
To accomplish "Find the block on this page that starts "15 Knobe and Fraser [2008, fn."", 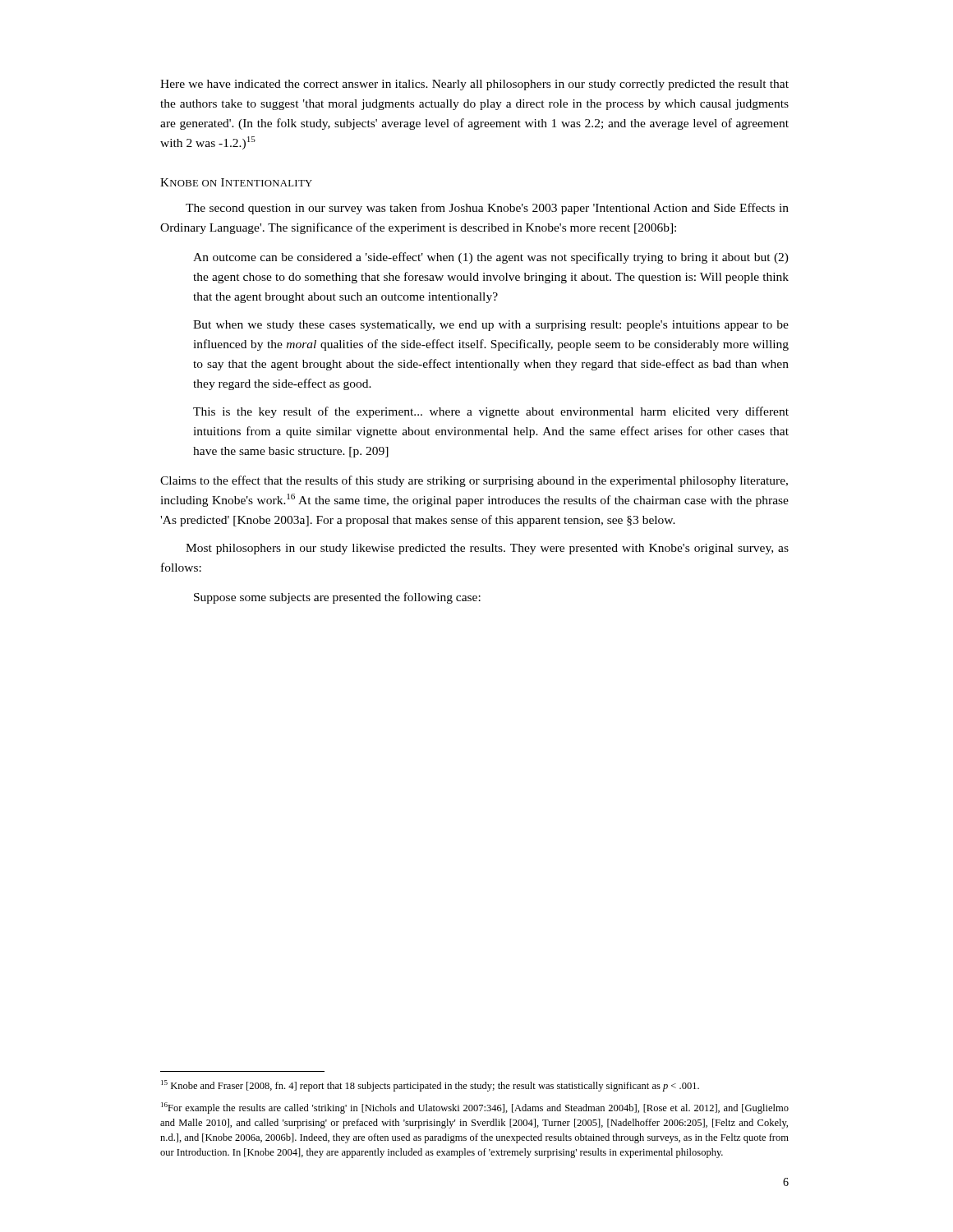I will 430,1085.
